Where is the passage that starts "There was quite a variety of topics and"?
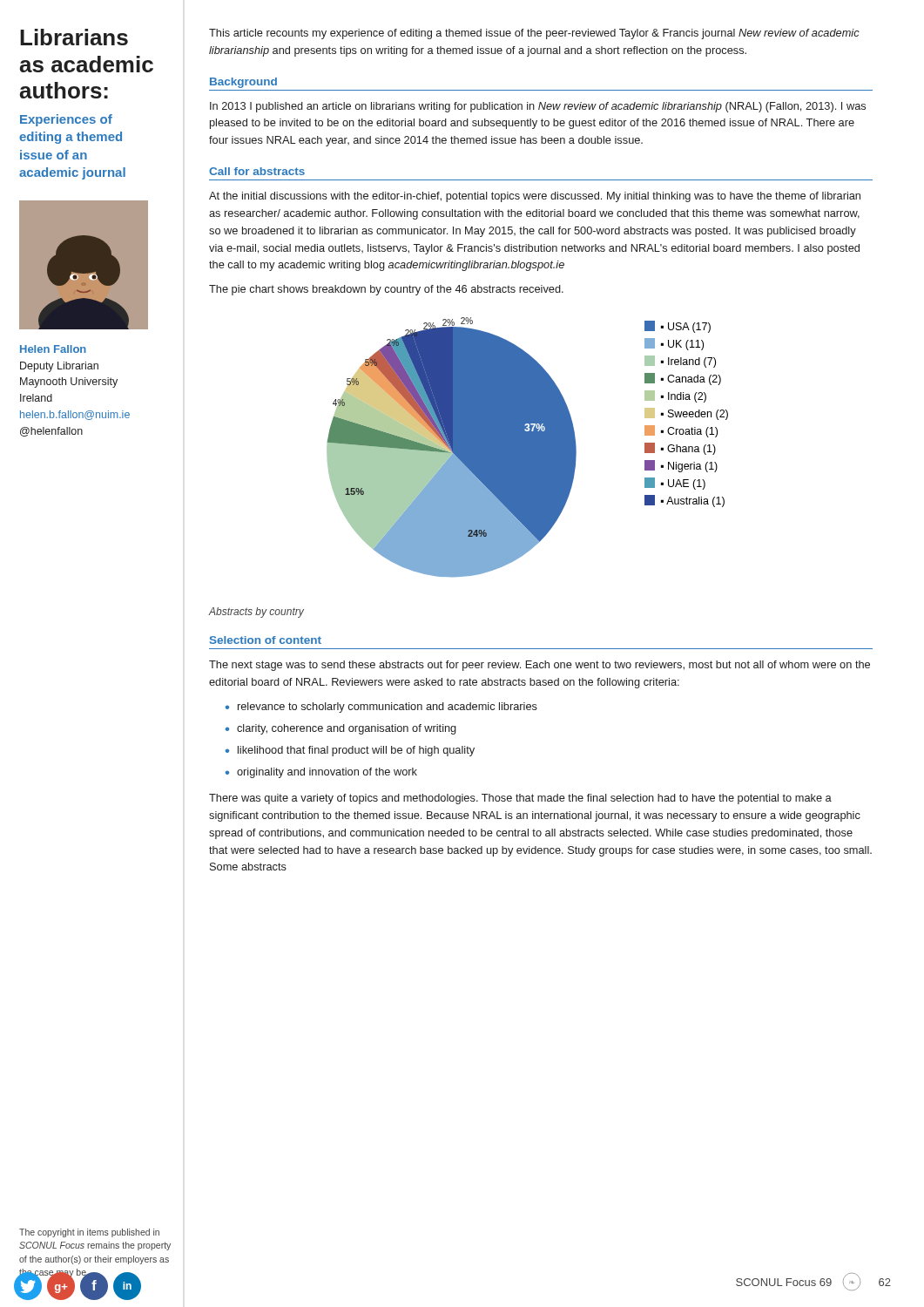The width and height of the screenshot is (924, 1307). (x=541, y=832)
